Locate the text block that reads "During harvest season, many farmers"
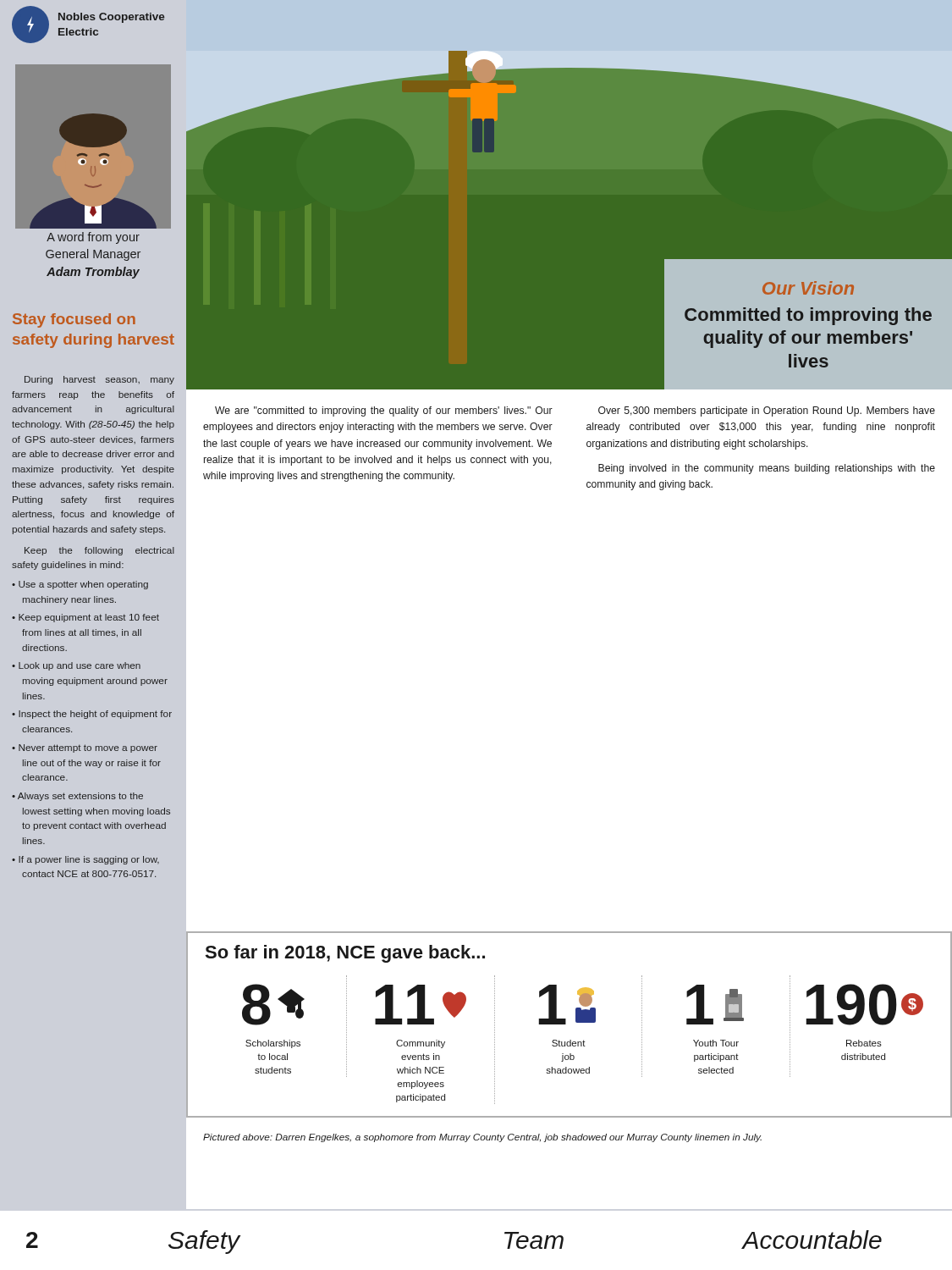This screenshot has height=1270, width=952. click(x=93, y=473)
